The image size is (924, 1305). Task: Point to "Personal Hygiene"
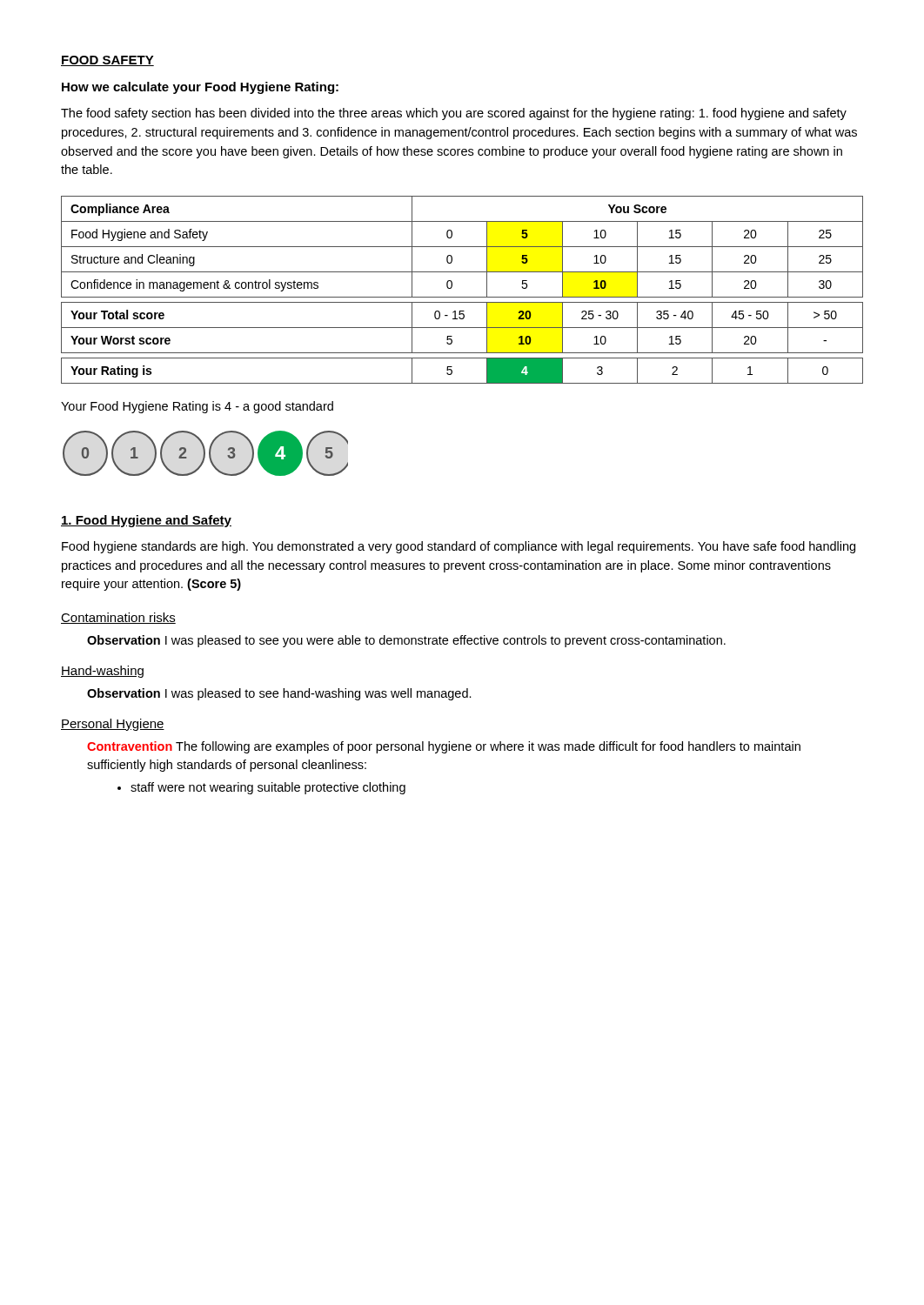tap(112, 723)
